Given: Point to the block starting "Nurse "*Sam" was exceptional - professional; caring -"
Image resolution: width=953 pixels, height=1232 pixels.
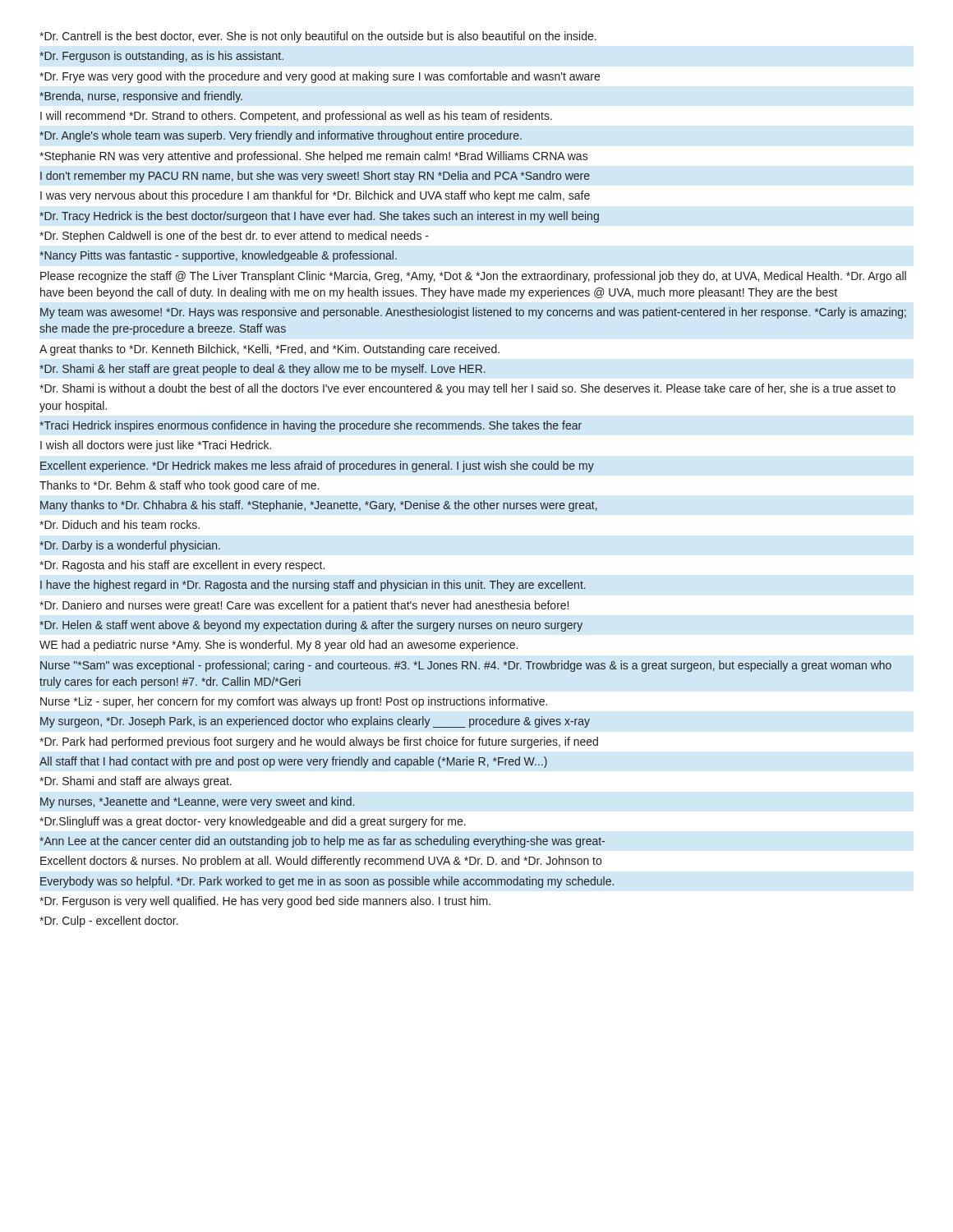Looking at the screenshot, I should (466, 673).
